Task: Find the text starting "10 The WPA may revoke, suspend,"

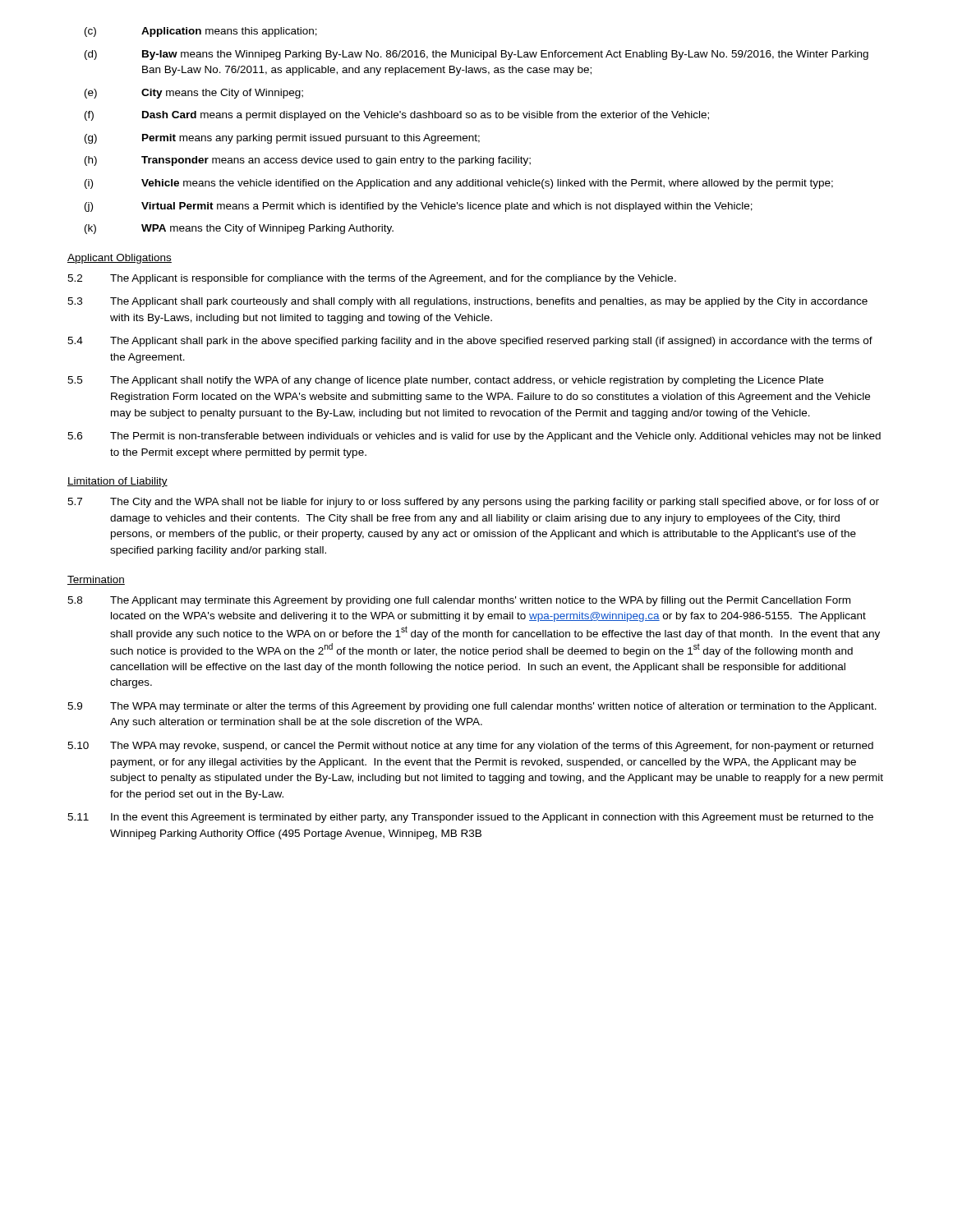Action: click(476, 770)
